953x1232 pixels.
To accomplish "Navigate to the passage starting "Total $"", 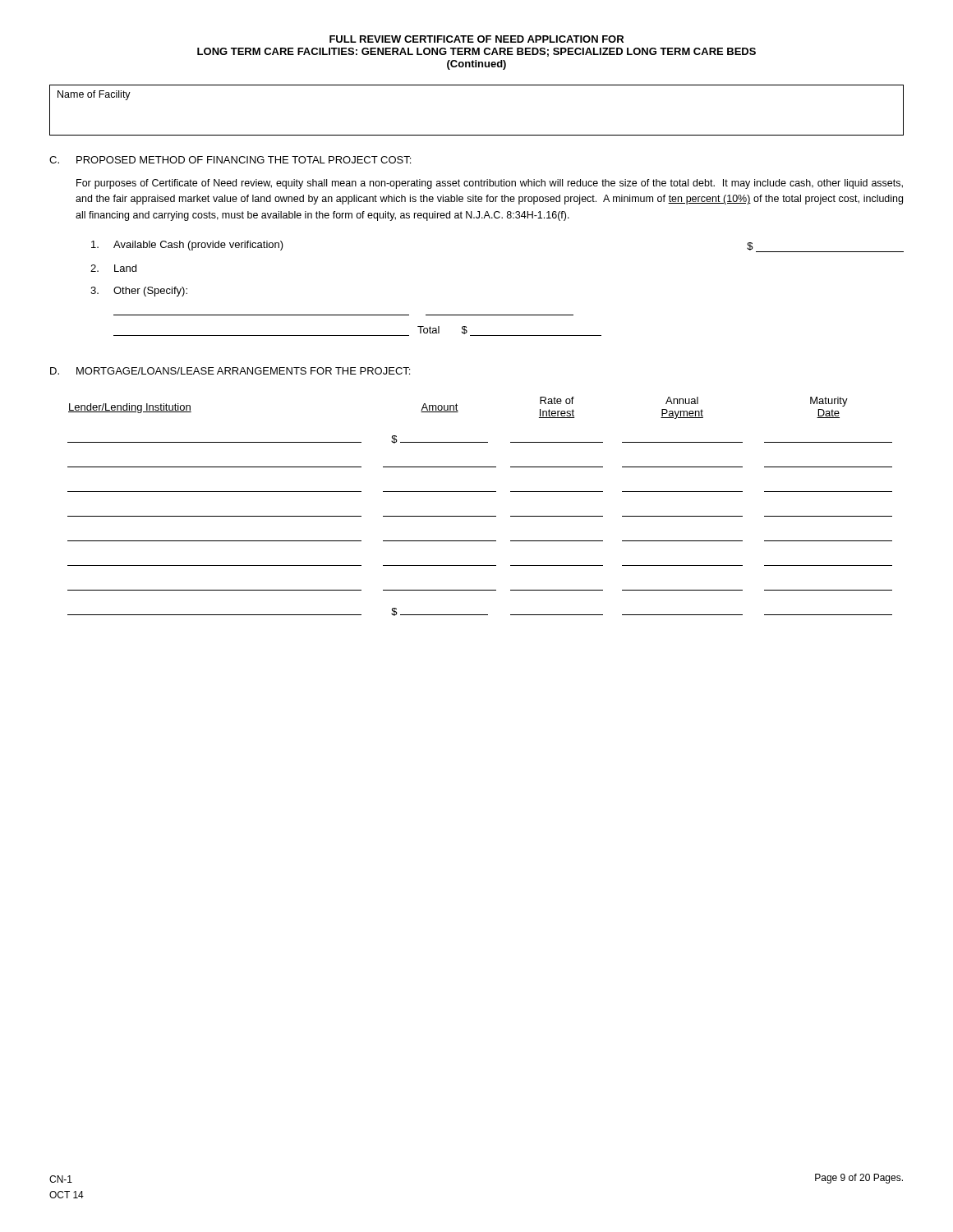I will coord(358,329).
